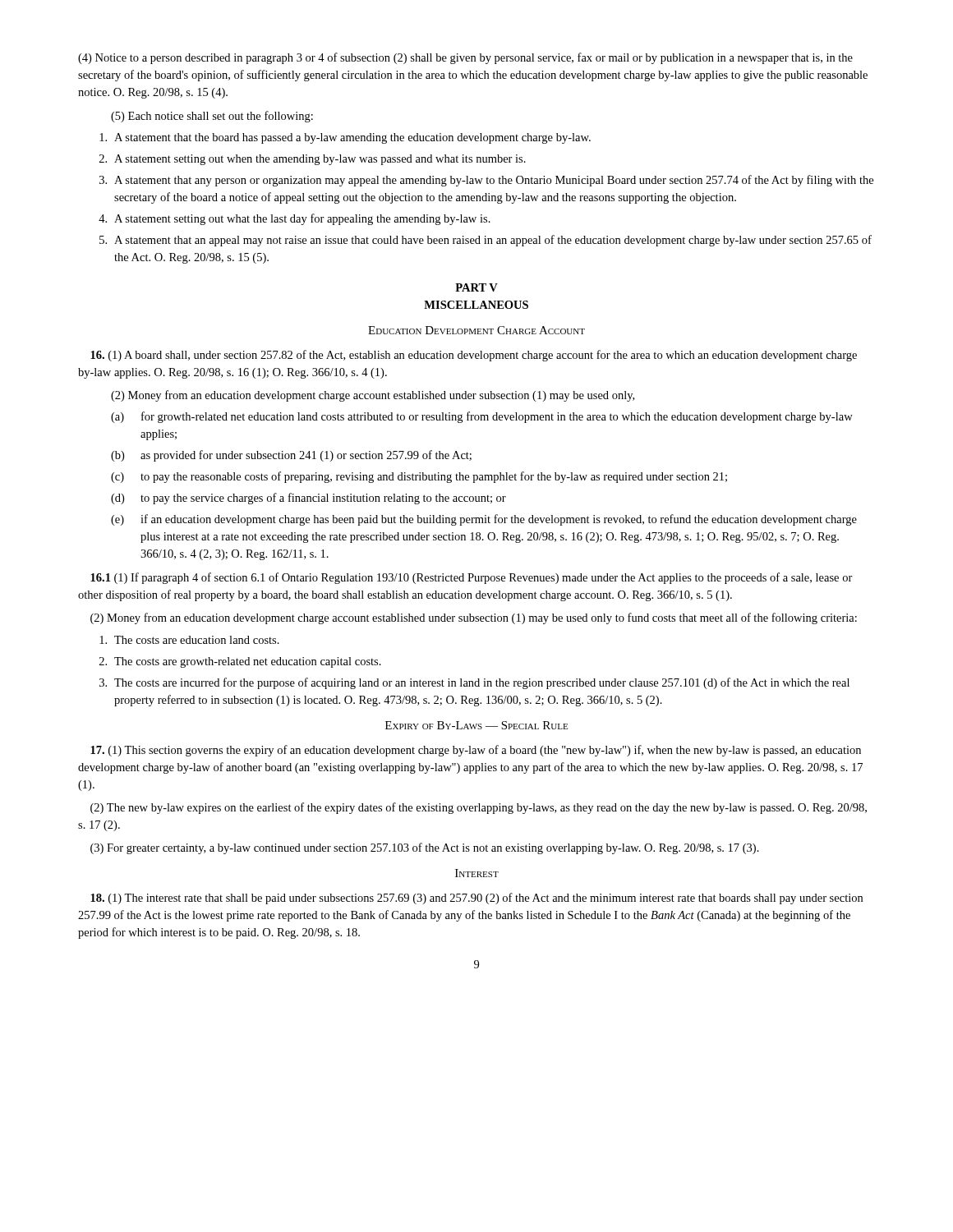Locate the text block starting "PART VMISCELLANEOUS"
This screenshot has height=1232, width=953.
(x=476, y=296)
